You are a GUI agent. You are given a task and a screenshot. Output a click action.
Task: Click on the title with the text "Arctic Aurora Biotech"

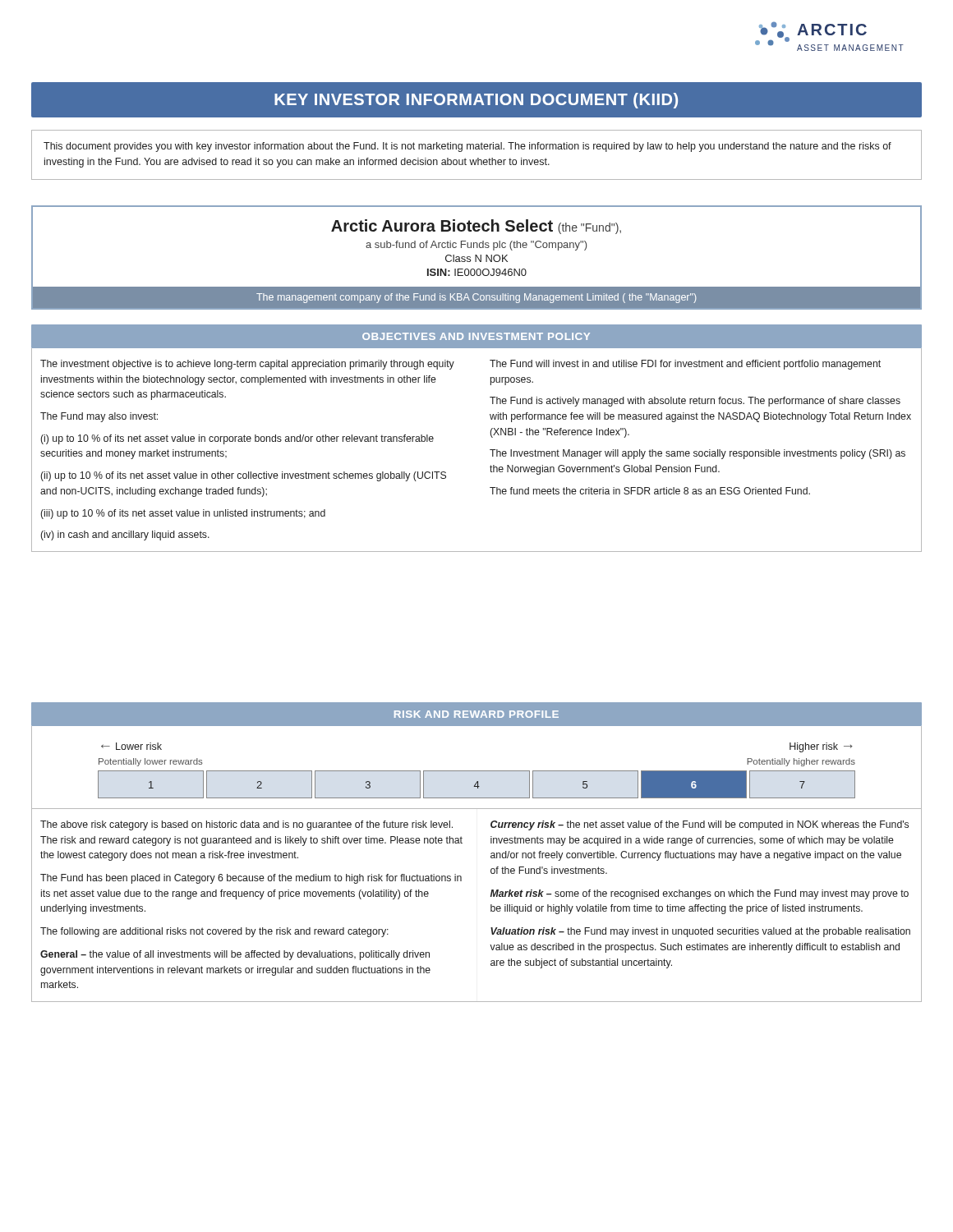coord(476,262)
